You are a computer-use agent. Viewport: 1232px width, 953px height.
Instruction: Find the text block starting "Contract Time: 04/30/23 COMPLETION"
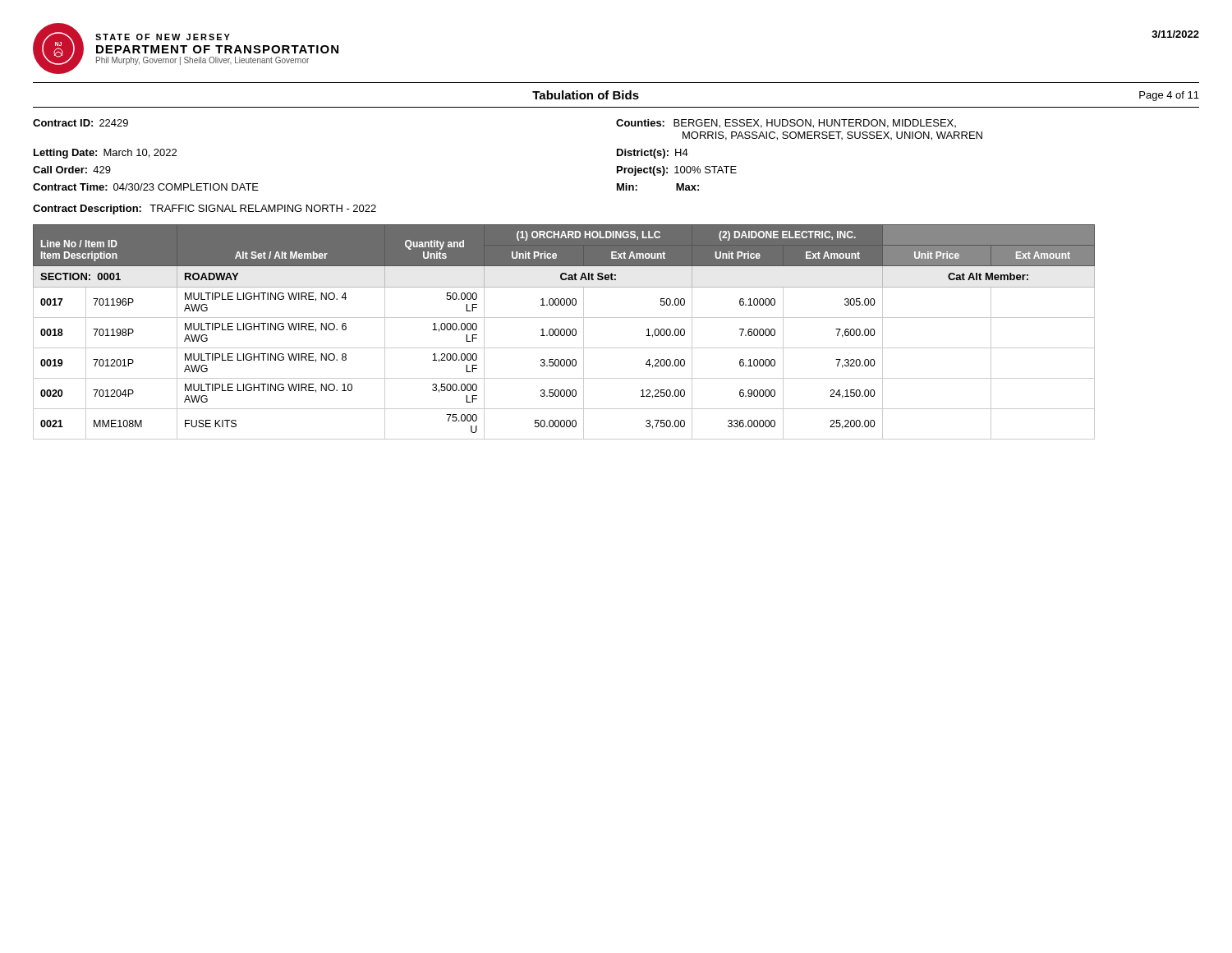pyautogui.click(x=146, y=187)
